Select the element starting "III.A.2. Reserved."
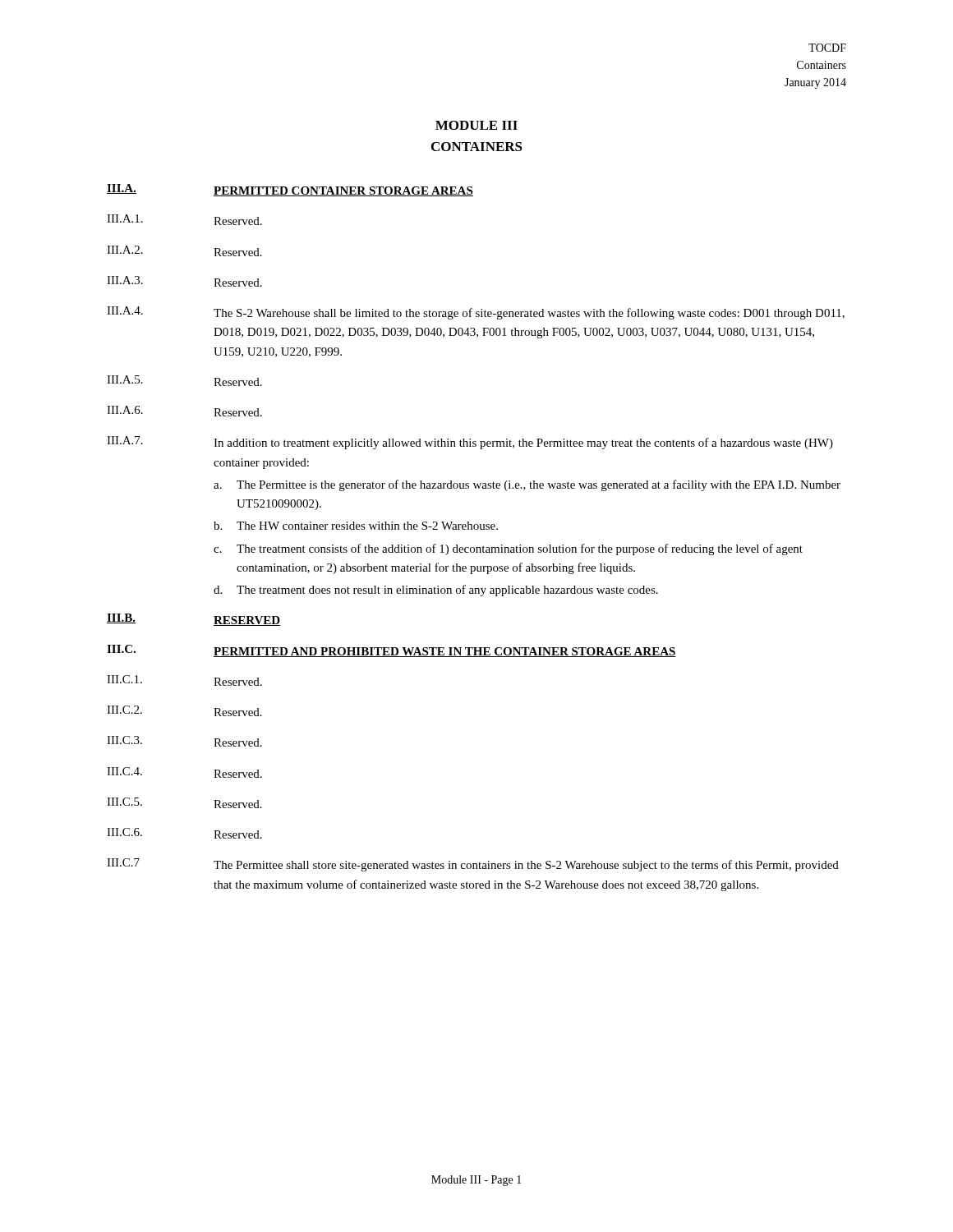This screenshot has height=1232, width=953. 126,251
